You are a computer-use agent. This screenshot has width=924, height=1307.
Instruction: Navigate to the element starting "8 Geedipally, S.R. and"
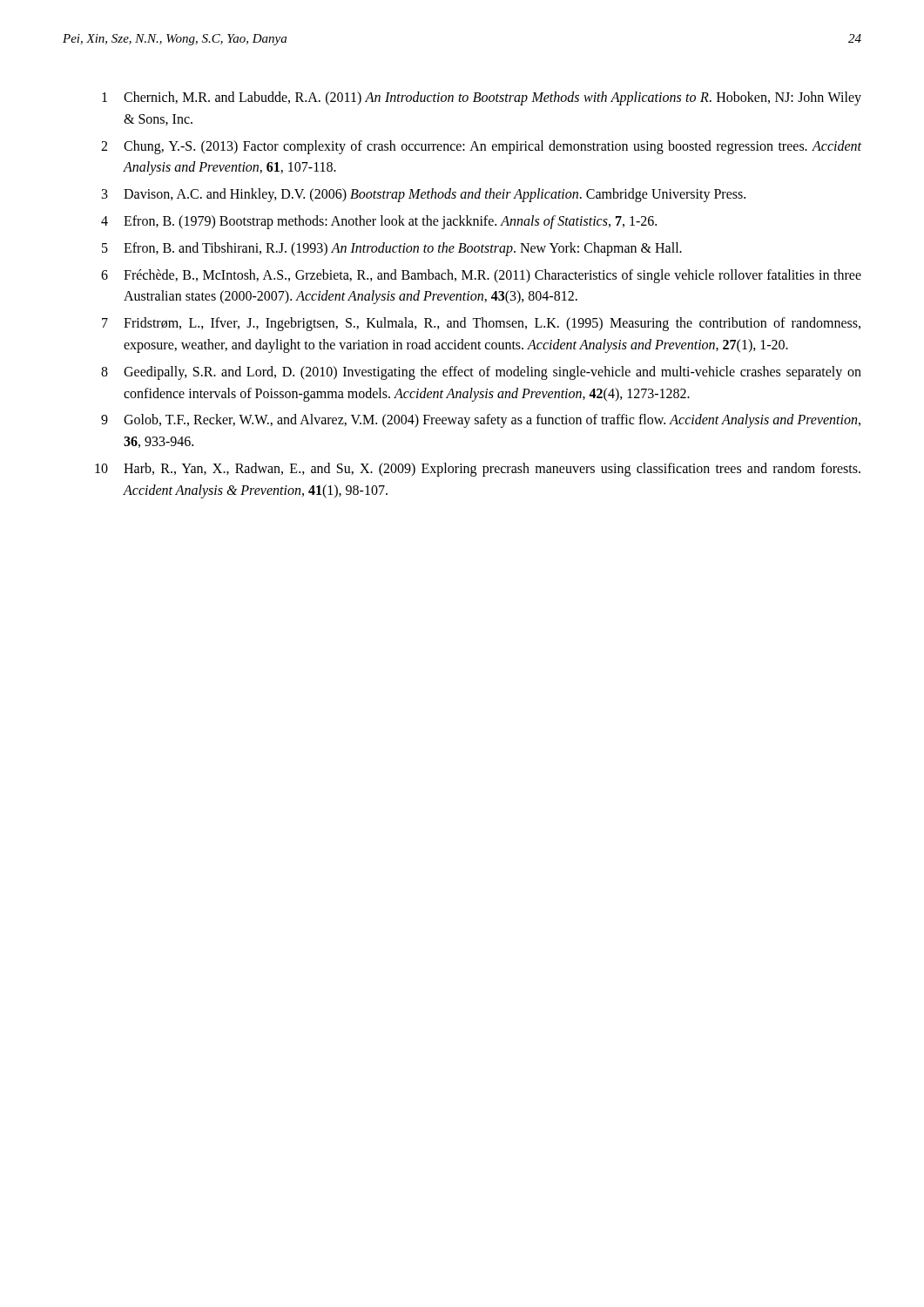pyautogui.click(x=462, y=383)
